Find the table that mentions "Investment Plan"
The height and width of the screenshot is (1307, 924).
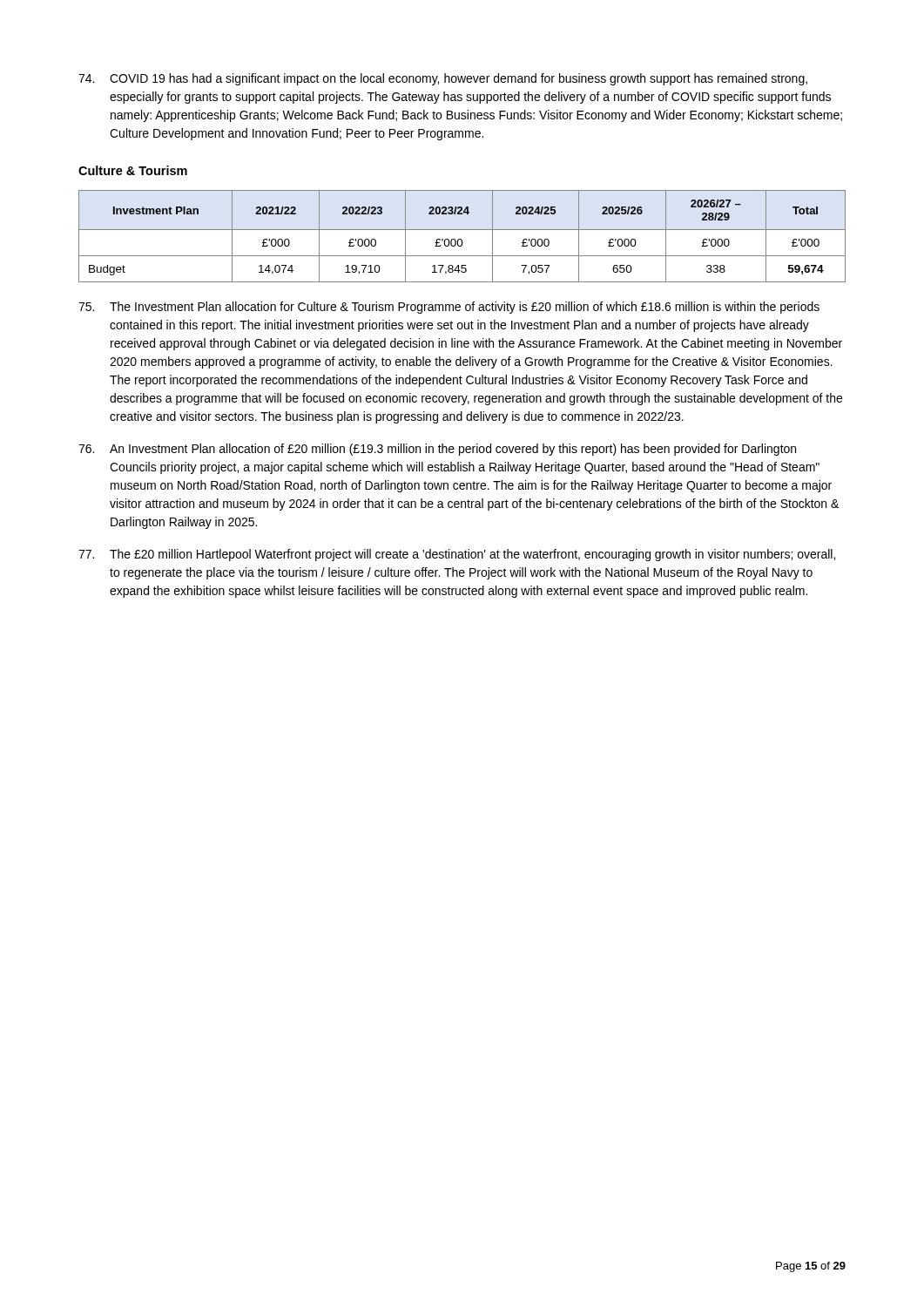[x=462, y=236]
